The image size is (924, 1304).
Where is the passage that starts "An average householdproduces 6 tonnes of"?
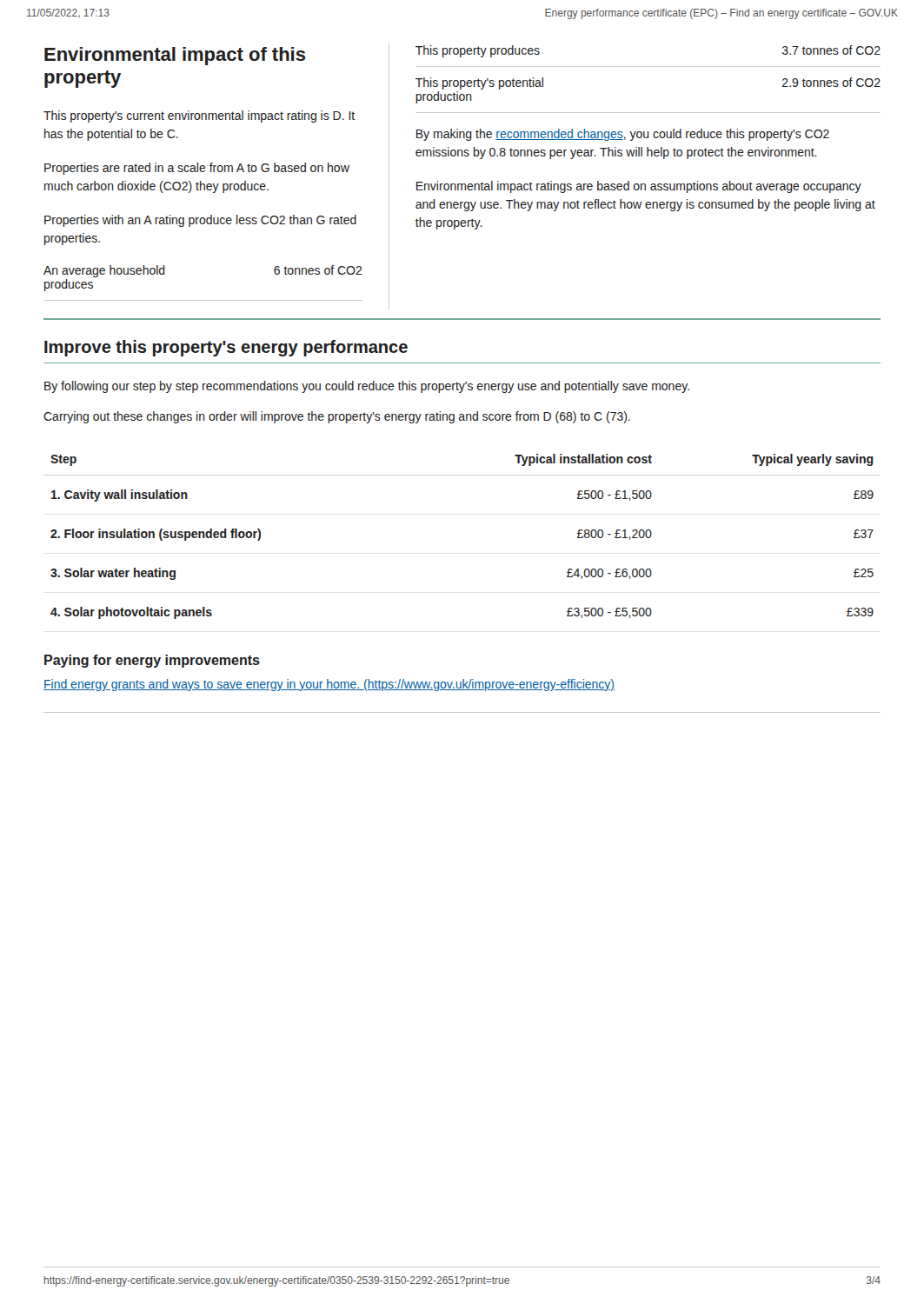(102, 271)
